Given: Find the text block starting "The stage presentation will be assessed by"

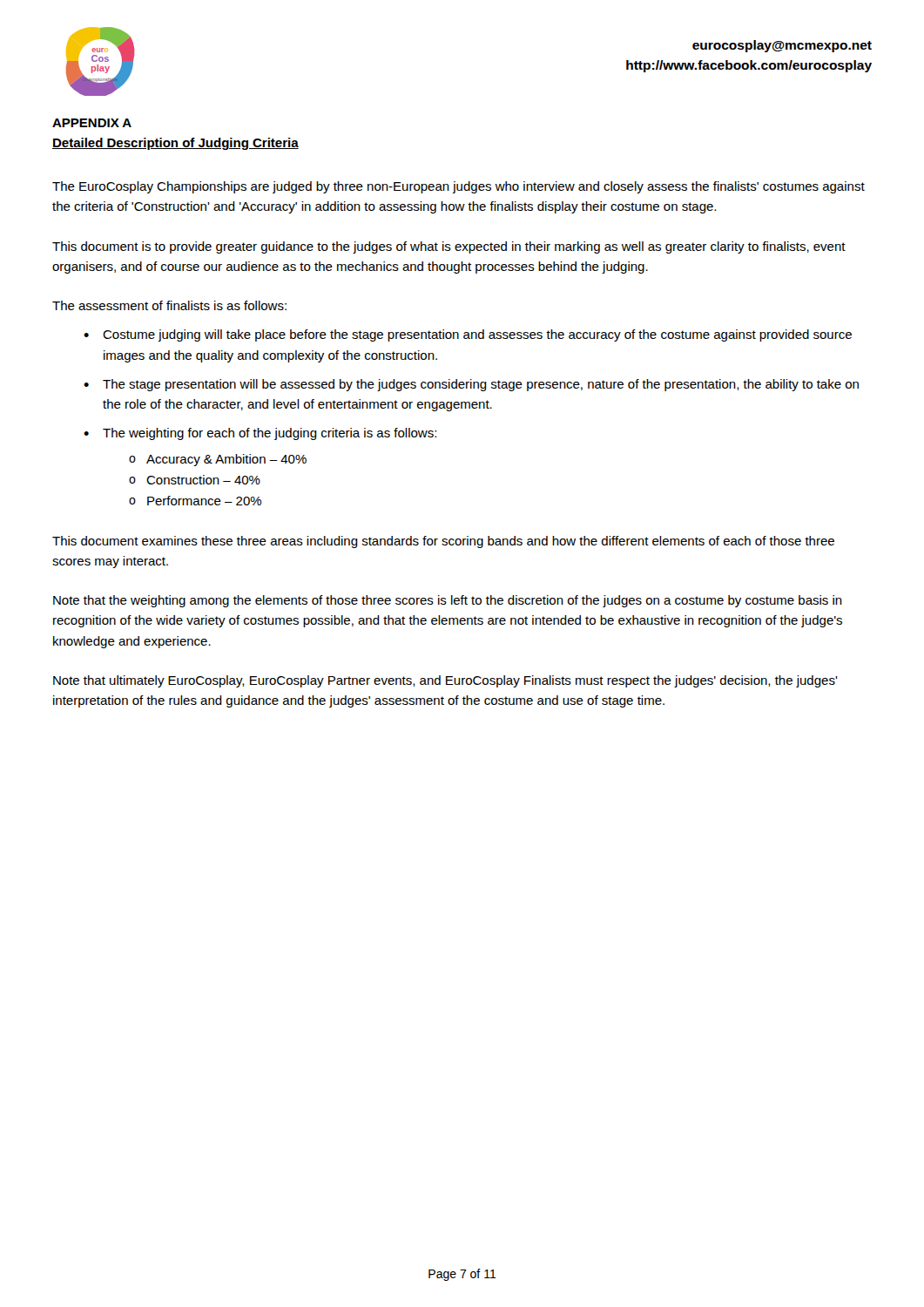Looking at the screenshot, I should (481, 394).
